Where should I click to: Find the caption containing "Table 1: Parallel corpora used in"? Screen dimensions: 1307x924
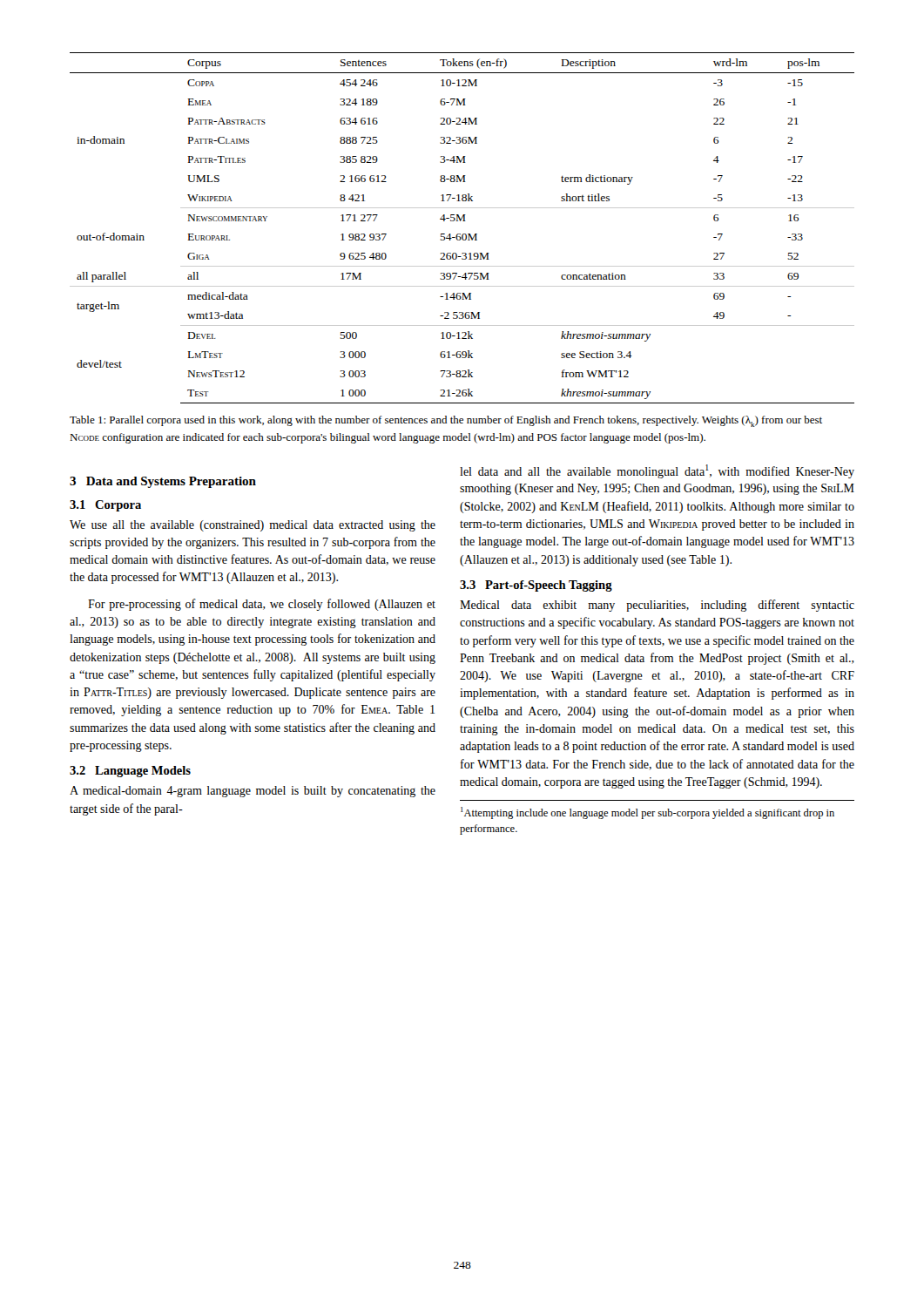pos(446,428)
